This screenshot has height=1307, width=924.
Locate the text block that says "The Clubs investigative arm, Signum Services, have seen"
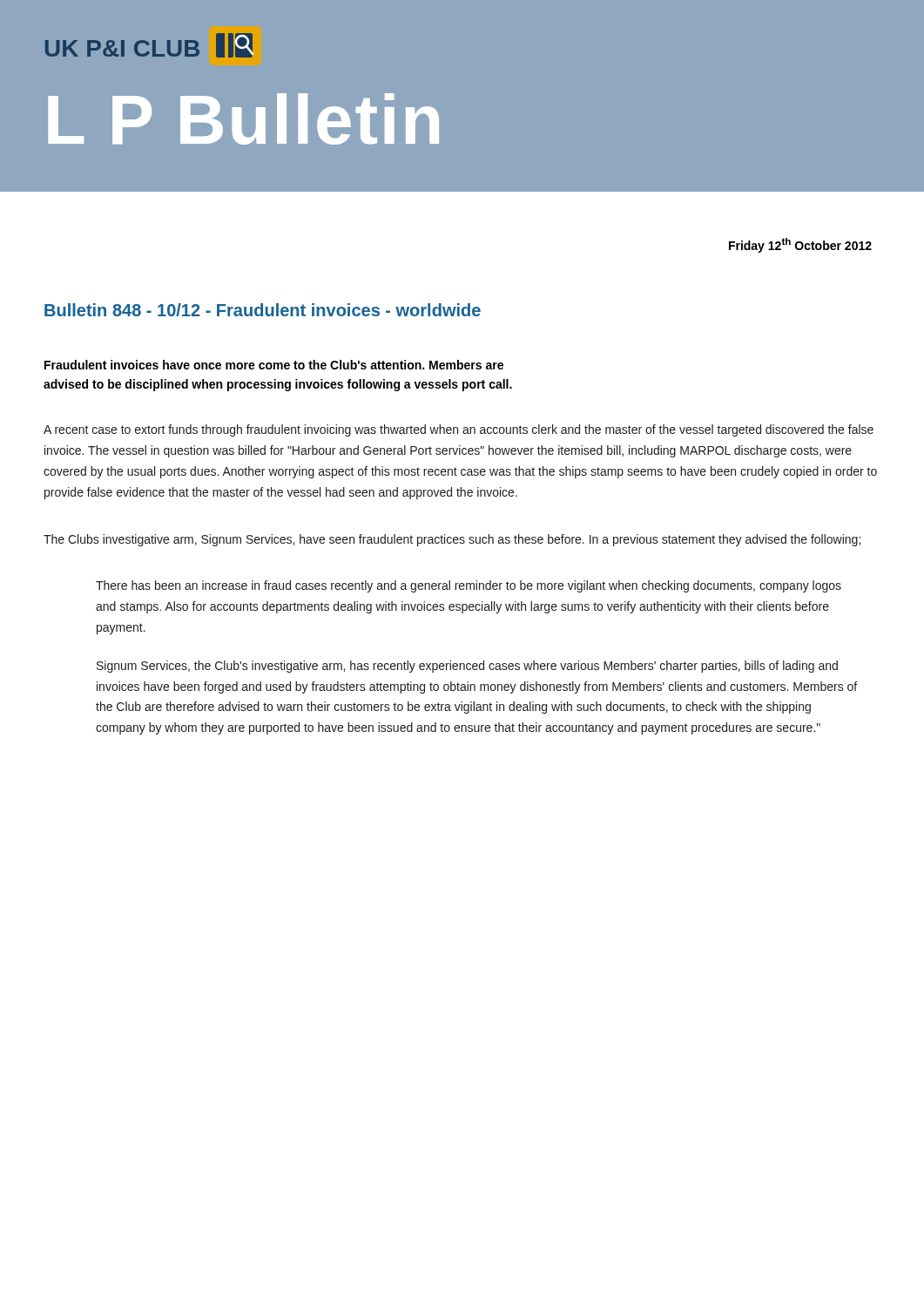453,539
